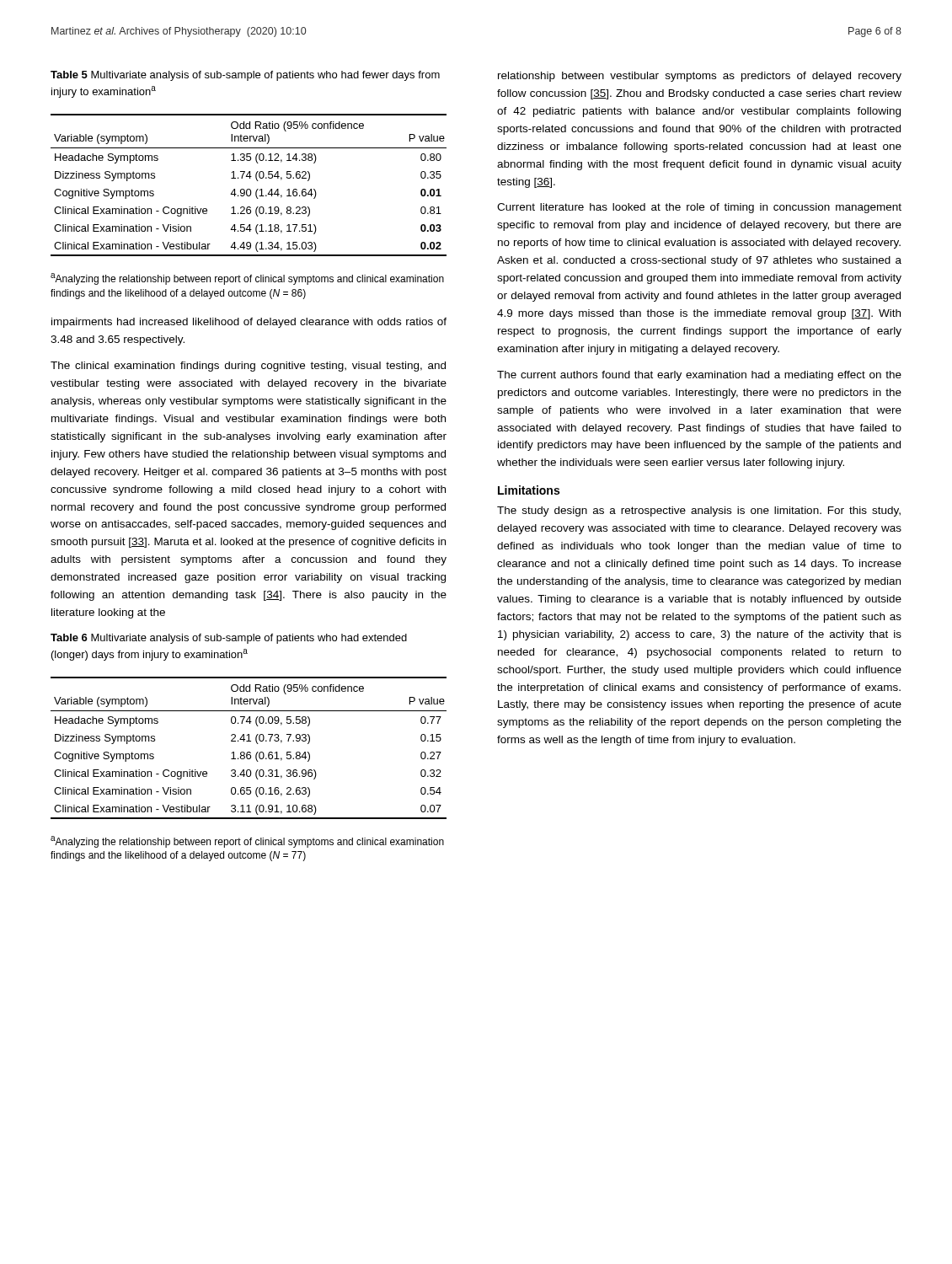Navigate to the block starting "impairments had increased likelihood of delayed"
952x1264 pixels.
click(x=249, y=331)
